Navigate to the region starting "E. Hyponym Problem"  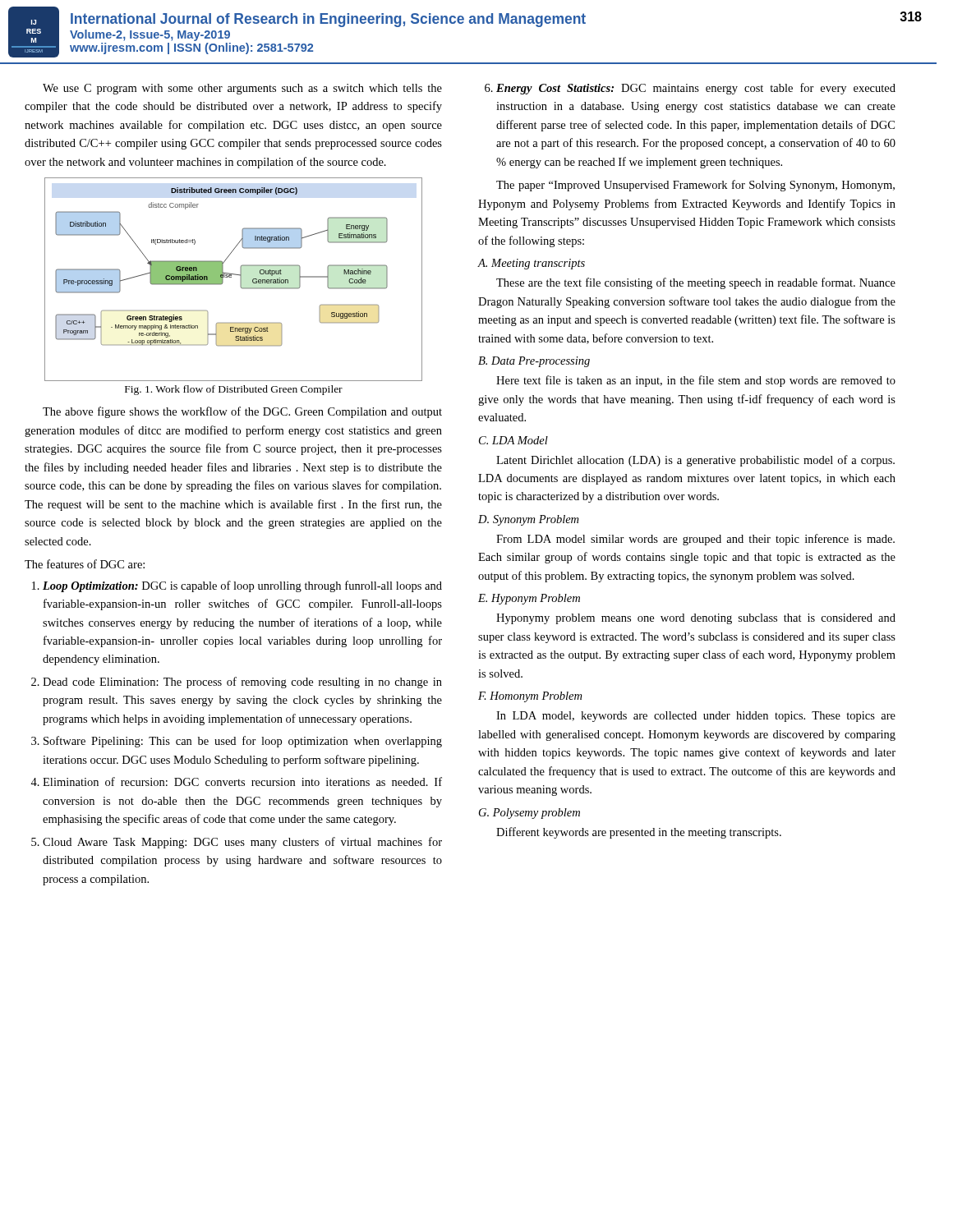click(529, 598)
